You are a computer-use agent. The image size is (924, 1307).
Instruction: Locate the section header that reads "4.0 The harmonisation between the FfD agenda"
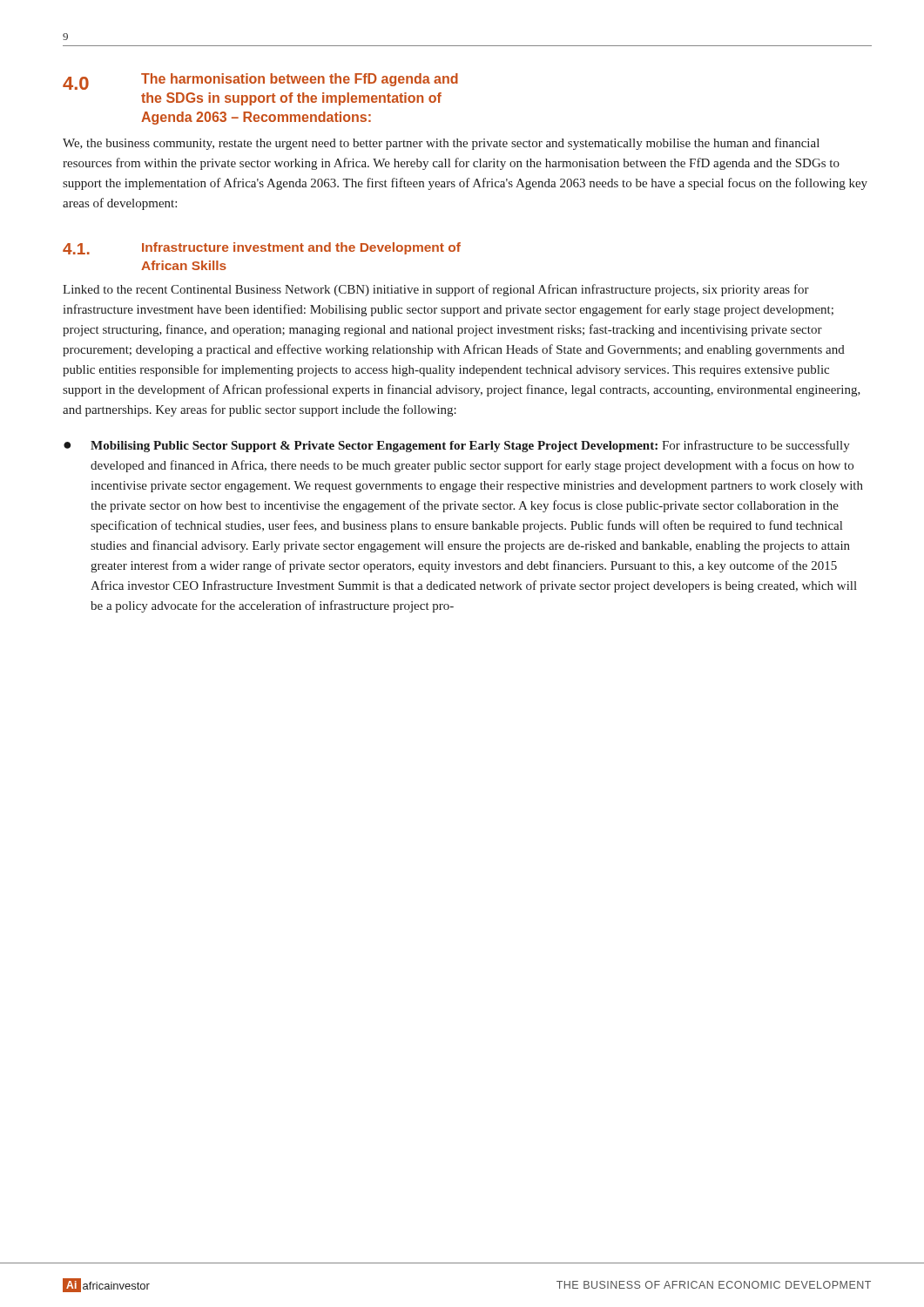tap(261, 99)
